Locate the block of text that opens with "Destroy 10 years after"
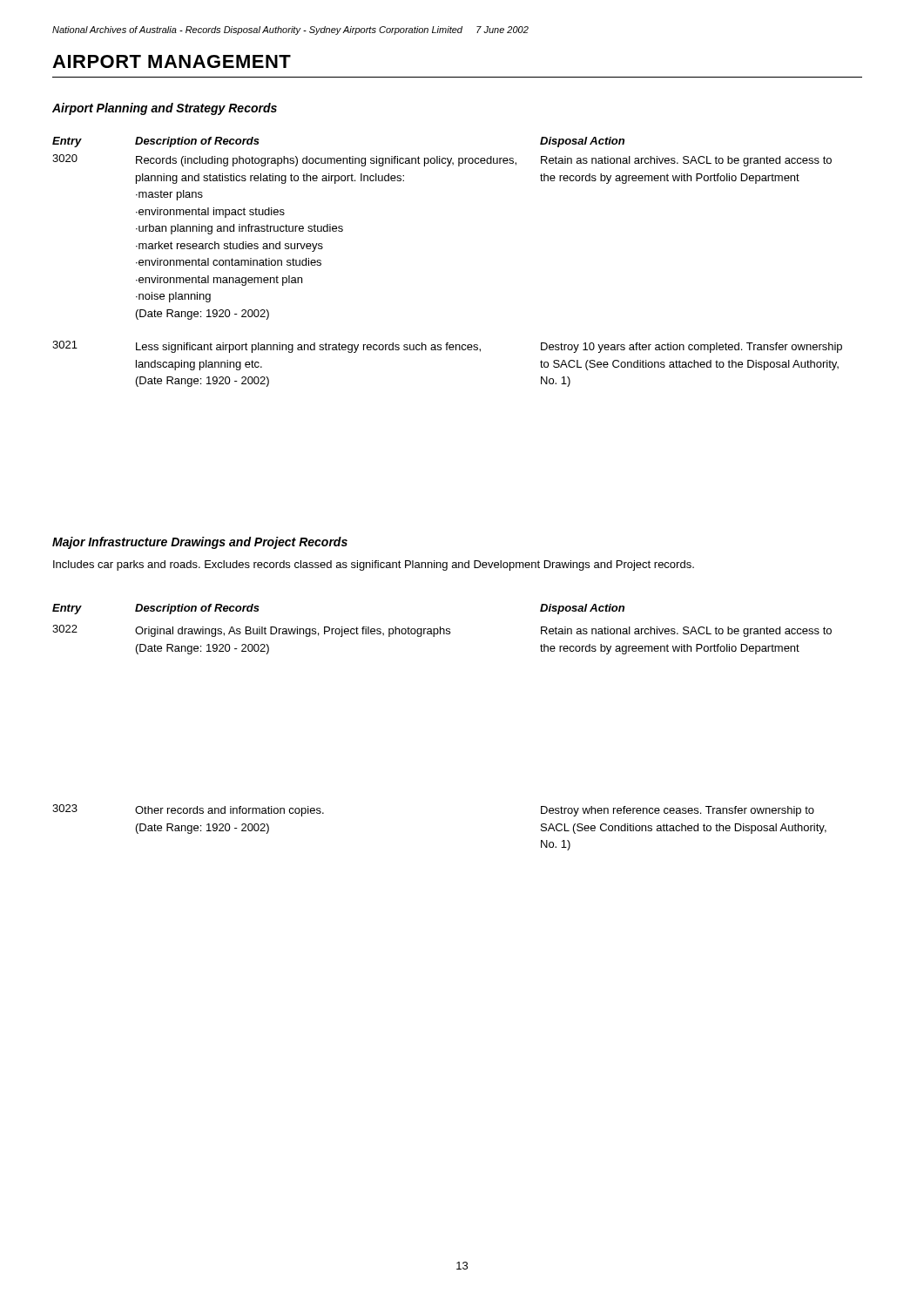 pos(691,363)
